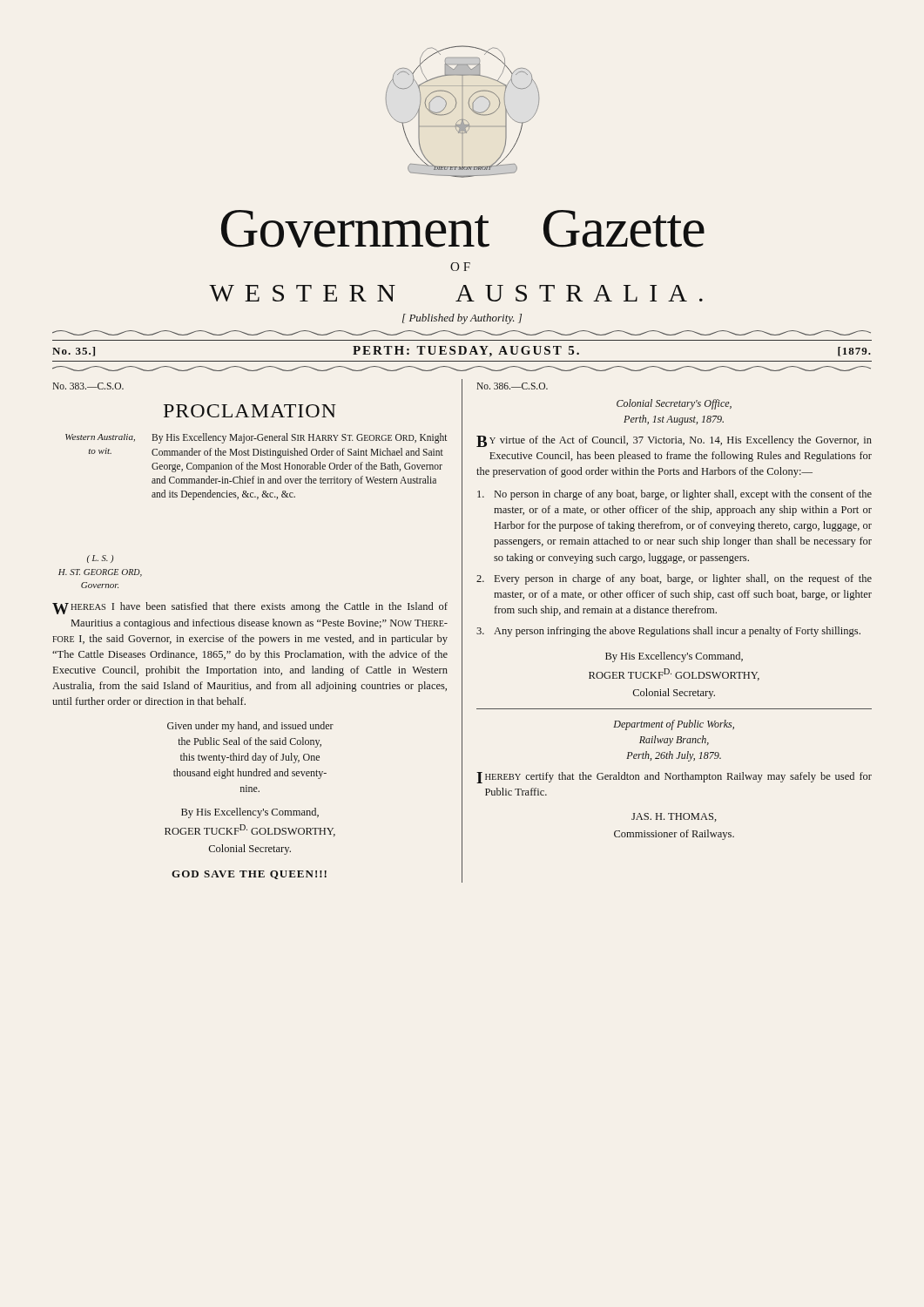Image resolution: width=924 pixels, height=1307 pixels.
Task: Point to the region starting "GOD SAVE THE"
Action: (x=250, y=874)
